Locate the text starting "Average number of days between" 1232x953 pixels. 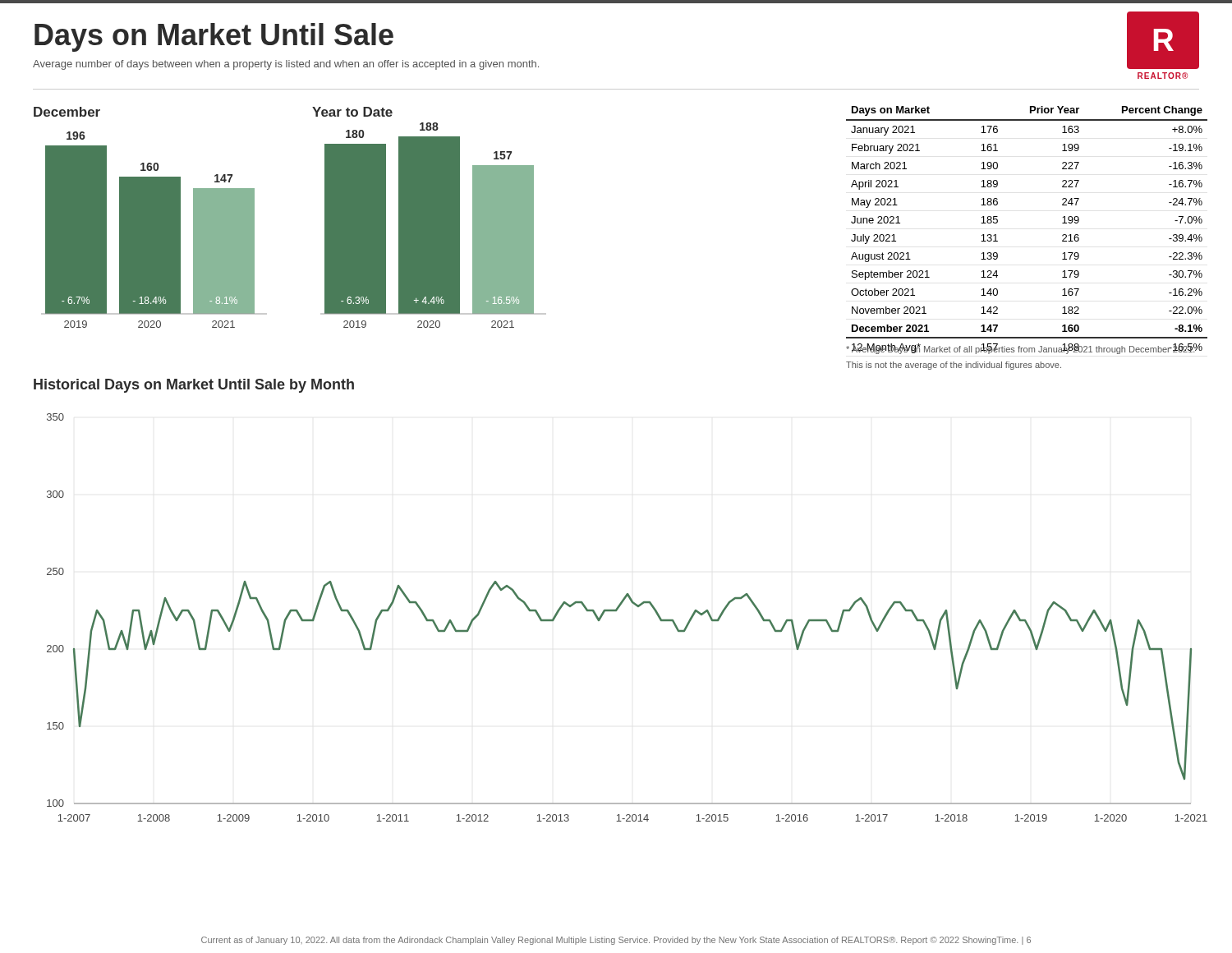(x=286, y=64)
